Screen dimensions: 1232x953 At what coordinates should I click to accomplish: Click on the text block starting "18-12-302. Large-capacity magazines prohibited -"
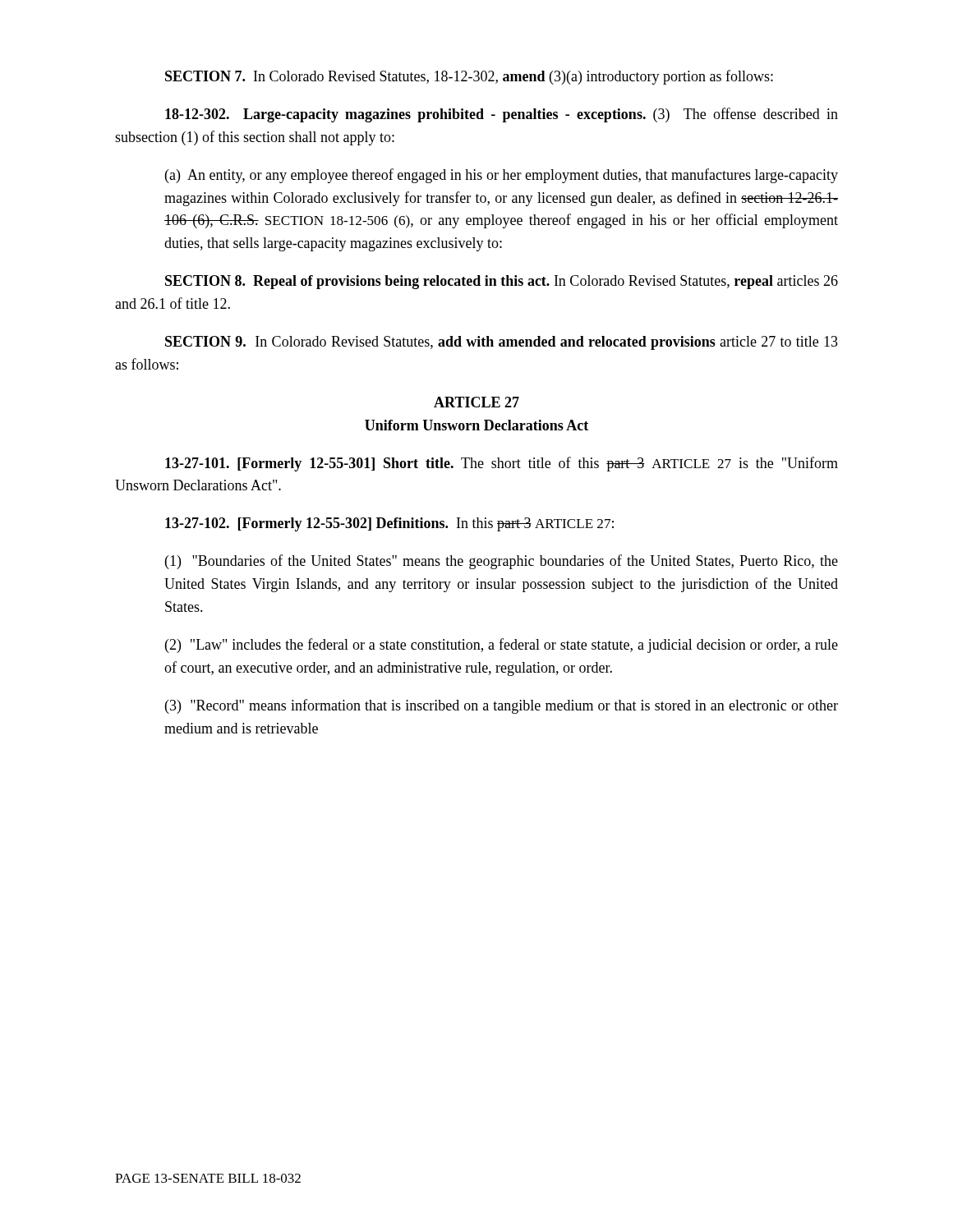476,126
